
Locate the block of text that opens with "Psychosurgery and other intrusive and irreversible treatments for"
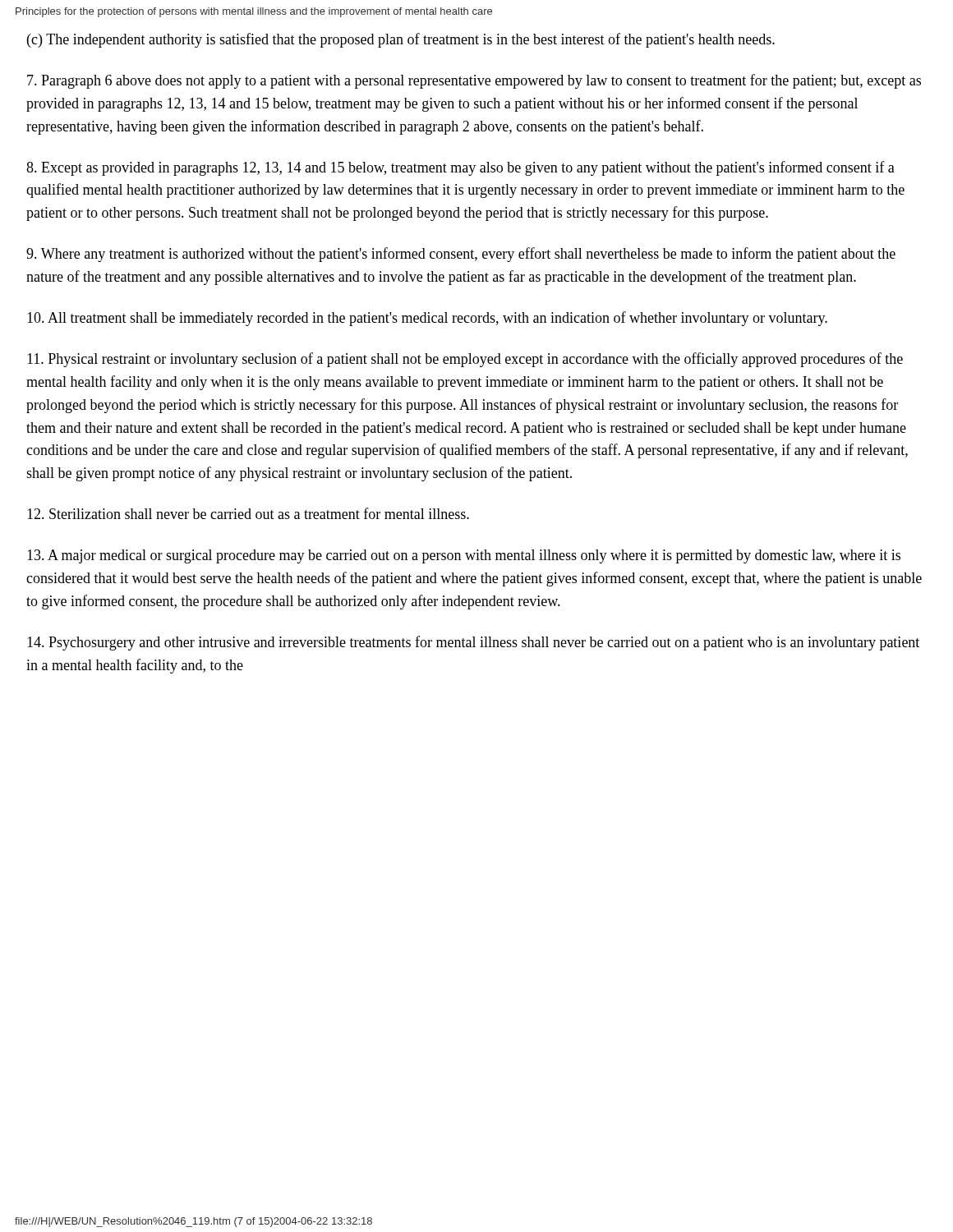tap(473, 654)
